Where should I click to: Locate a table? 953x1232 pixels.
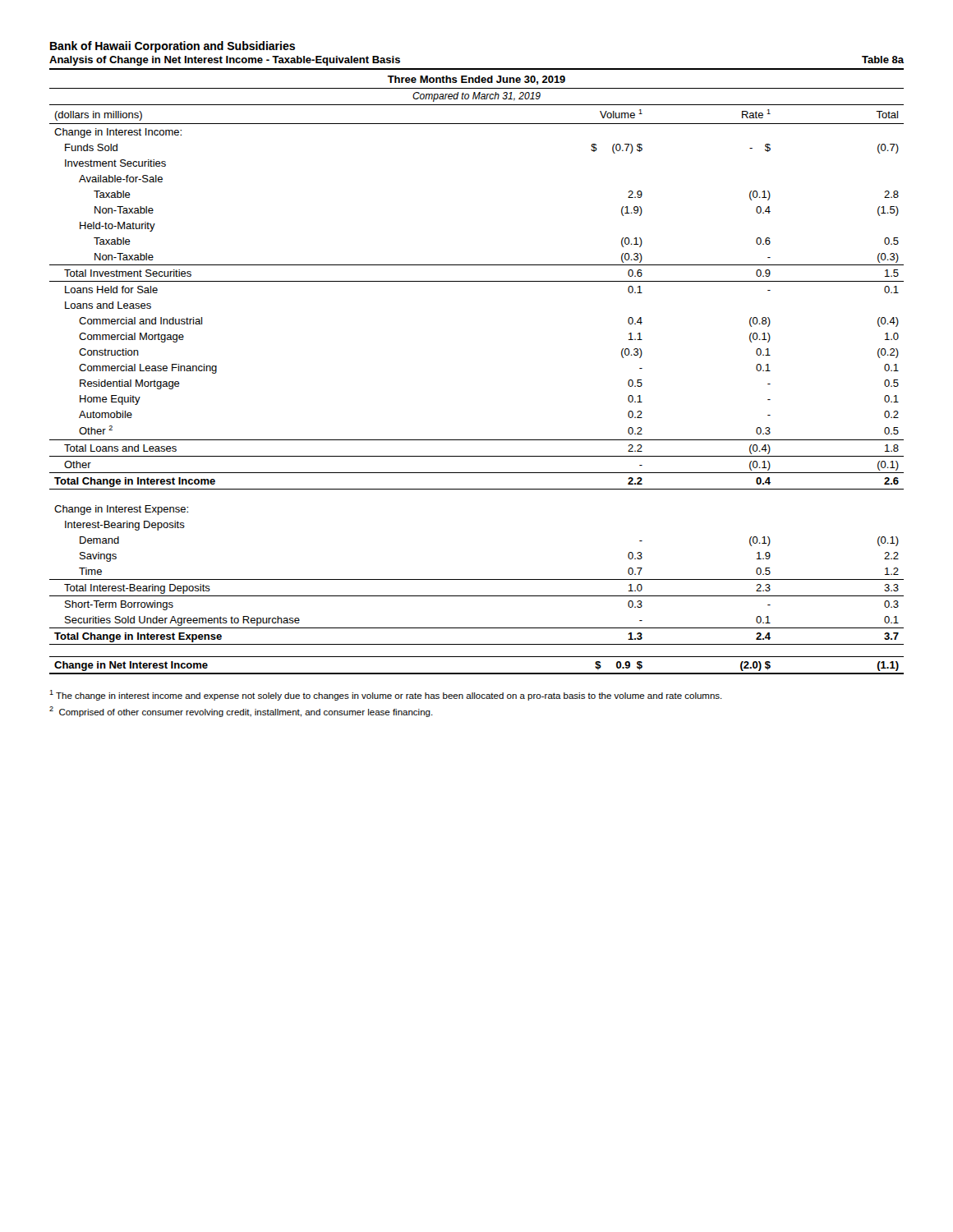click(x=476, y=372)
